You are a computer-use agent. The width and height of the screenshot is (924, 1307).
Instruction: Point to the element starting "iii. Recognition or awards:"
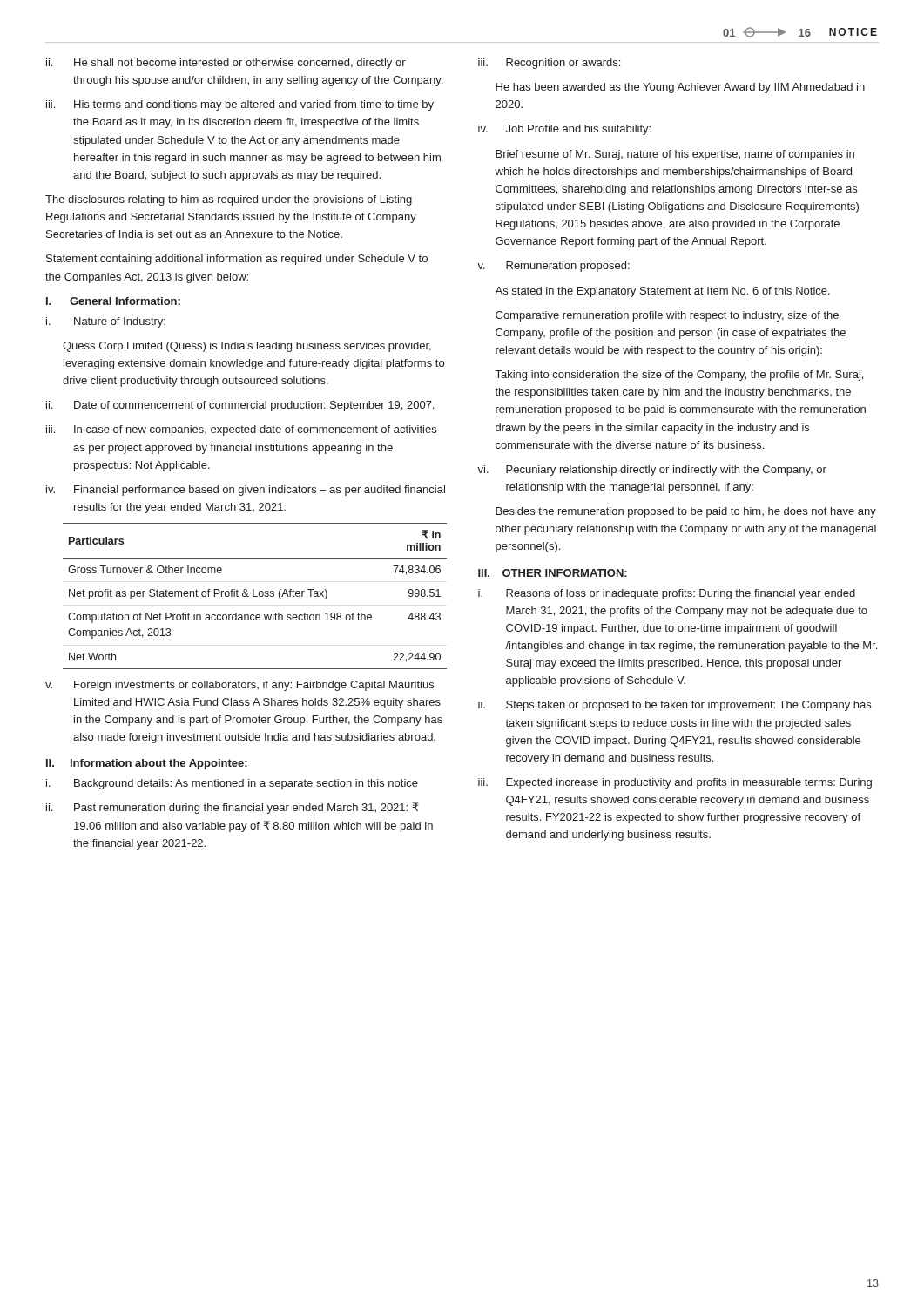click(549, 64)
